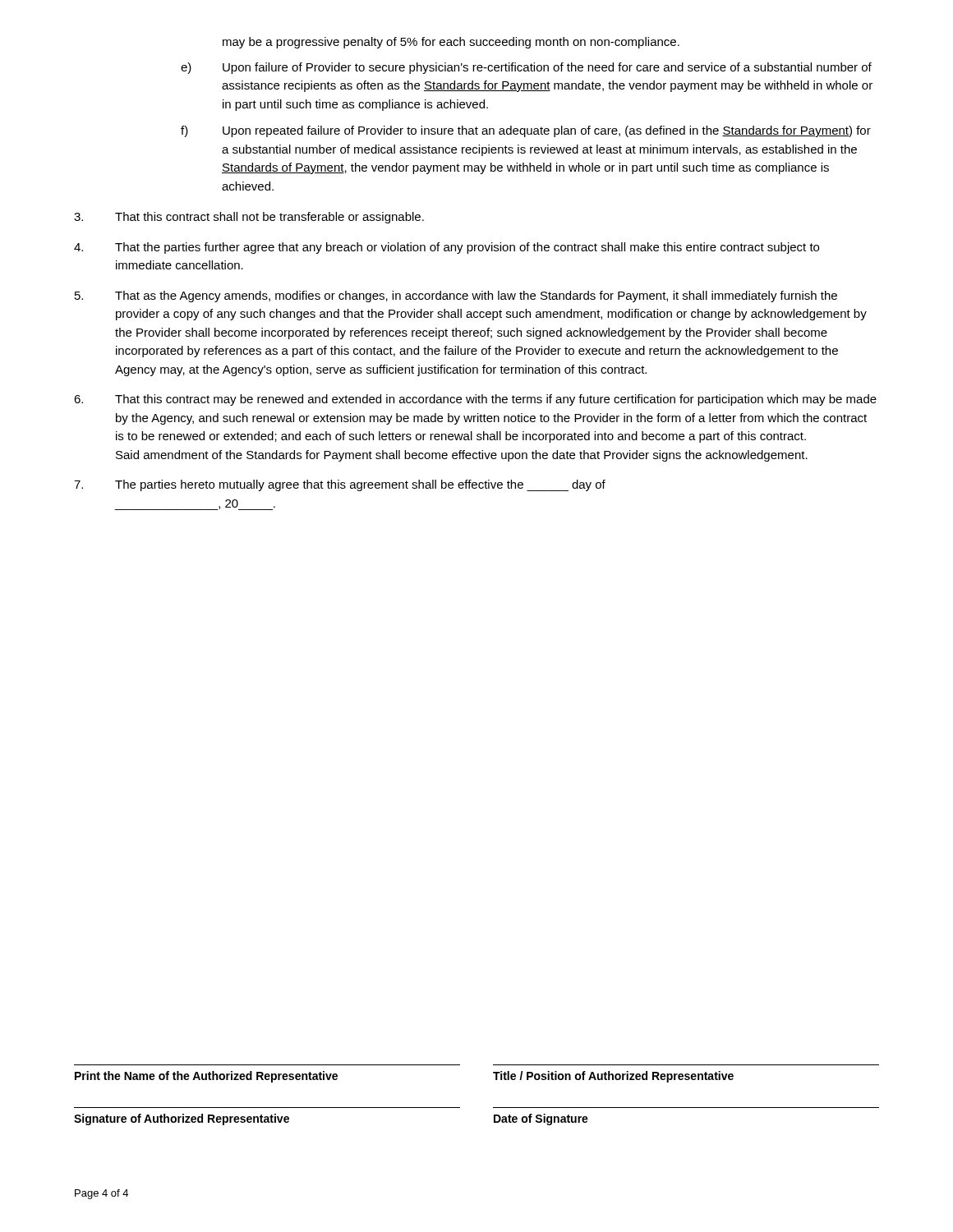Click the passage that begins "5. That as"
Image resolution: width=953 pixels, height=1232 pixels.
coord(476,332)
